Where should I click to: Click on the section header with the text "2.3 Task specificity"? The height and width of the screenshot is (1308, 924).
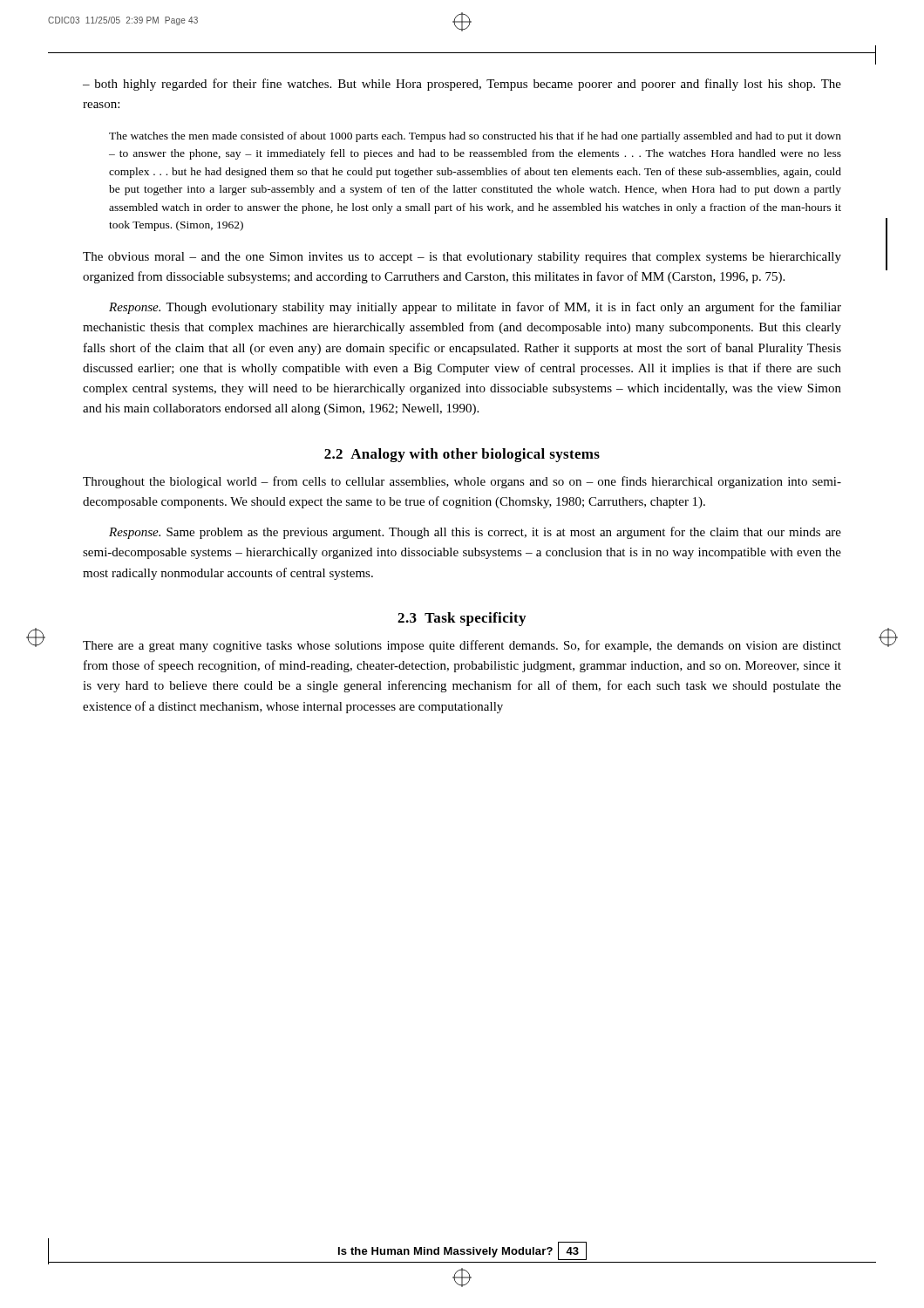462,618
